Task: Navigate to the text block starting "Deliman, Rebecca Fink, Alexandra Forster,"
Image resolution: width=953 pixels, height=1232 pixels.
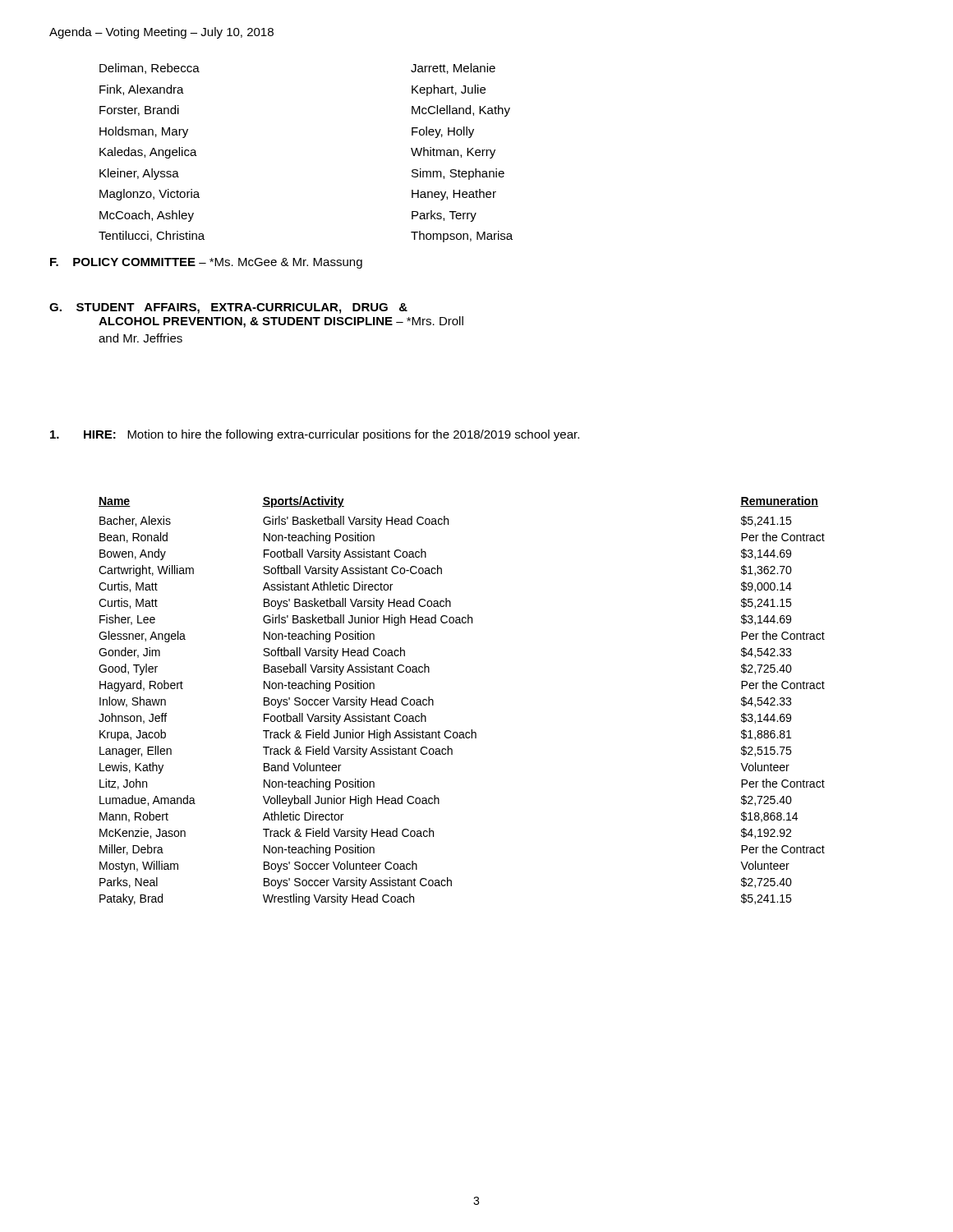Action: pos(152,152)
